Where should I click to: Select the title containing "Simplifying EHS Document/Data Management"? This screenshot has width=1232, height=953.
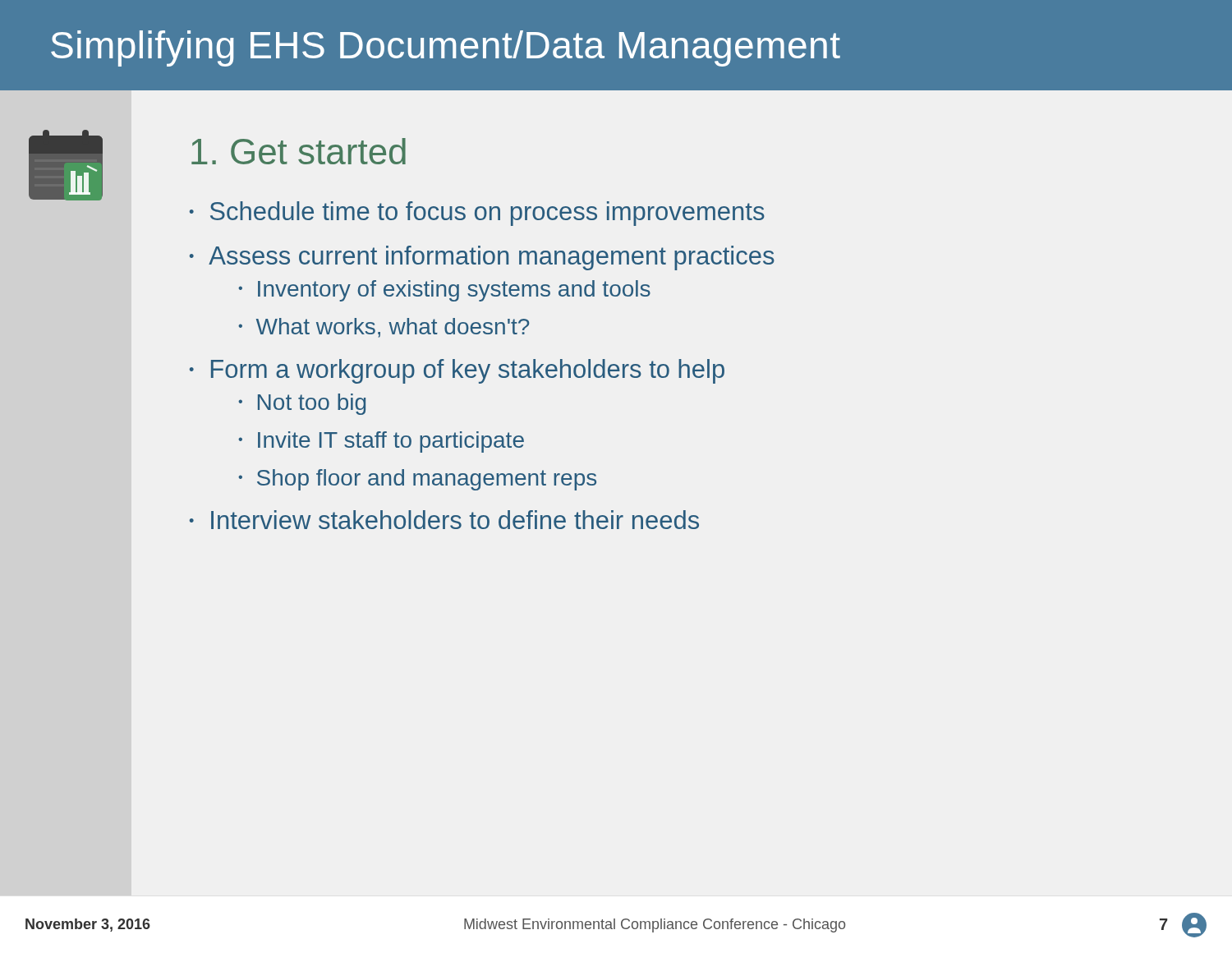coord(445,45)
